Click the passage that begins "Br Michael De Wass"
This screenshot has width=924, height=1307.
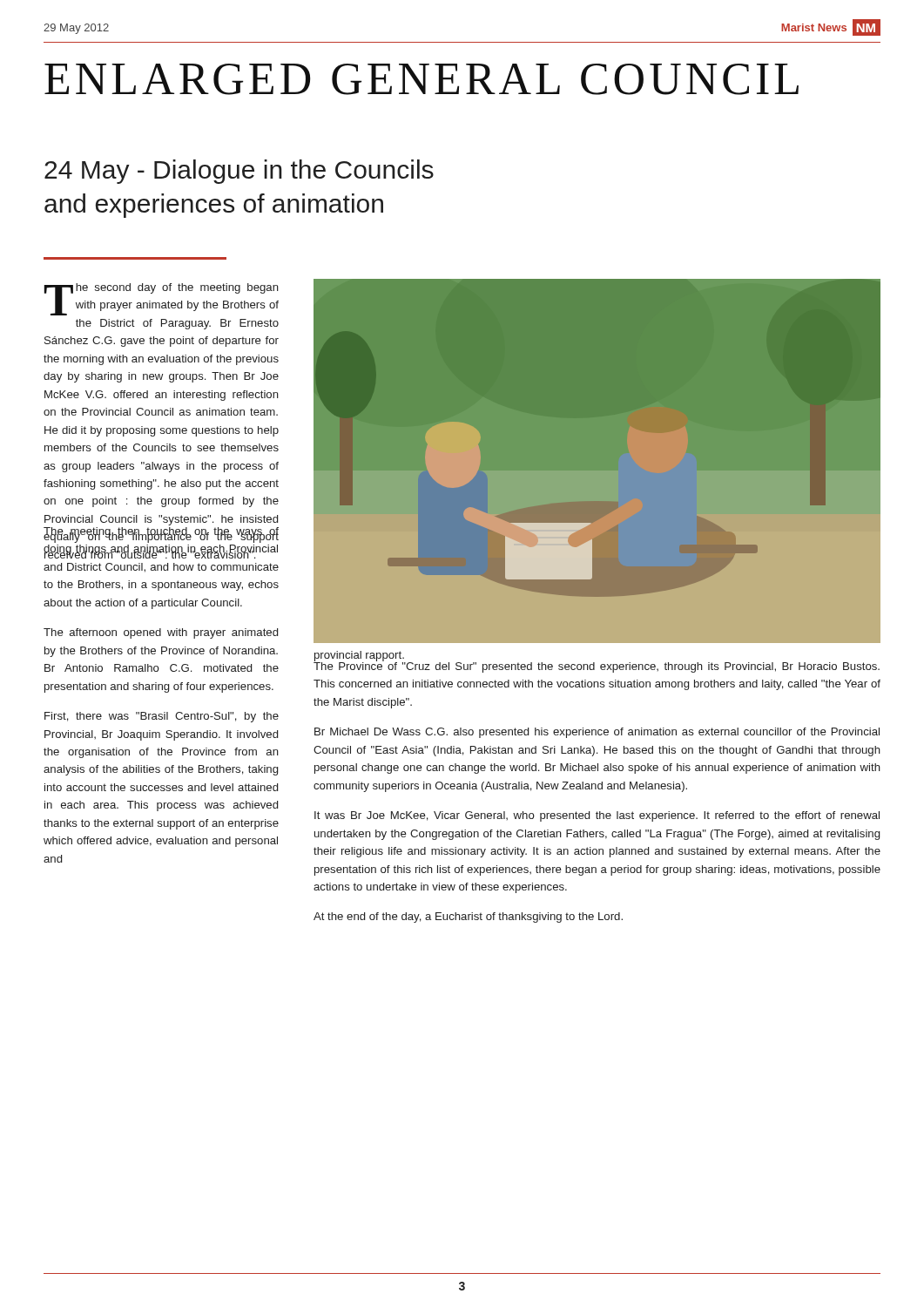[597, 759]
